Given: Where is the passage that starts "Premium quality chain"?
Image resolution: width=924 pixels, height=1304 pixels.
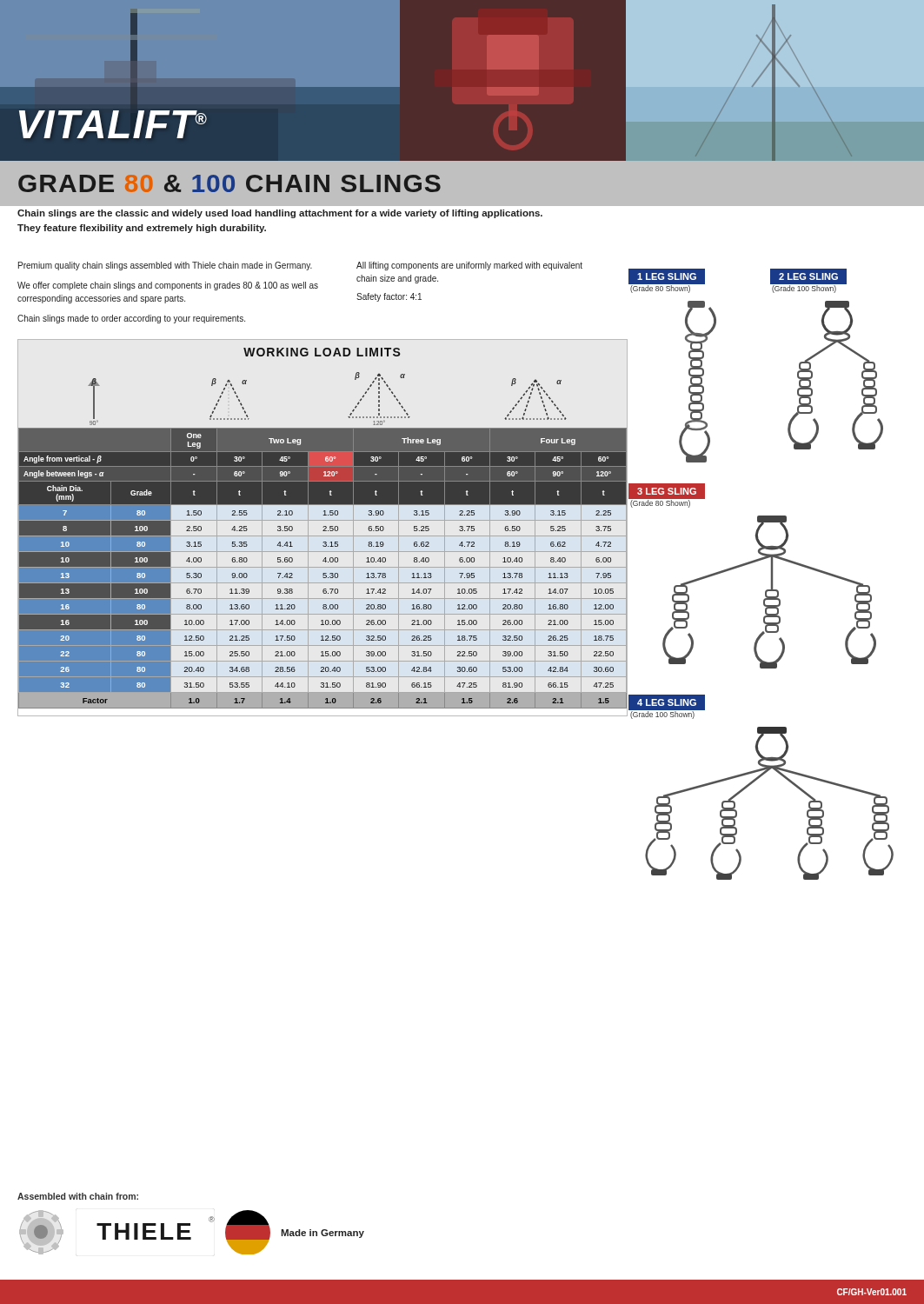Looking at the screenshot, I should [x=183, y=292].
